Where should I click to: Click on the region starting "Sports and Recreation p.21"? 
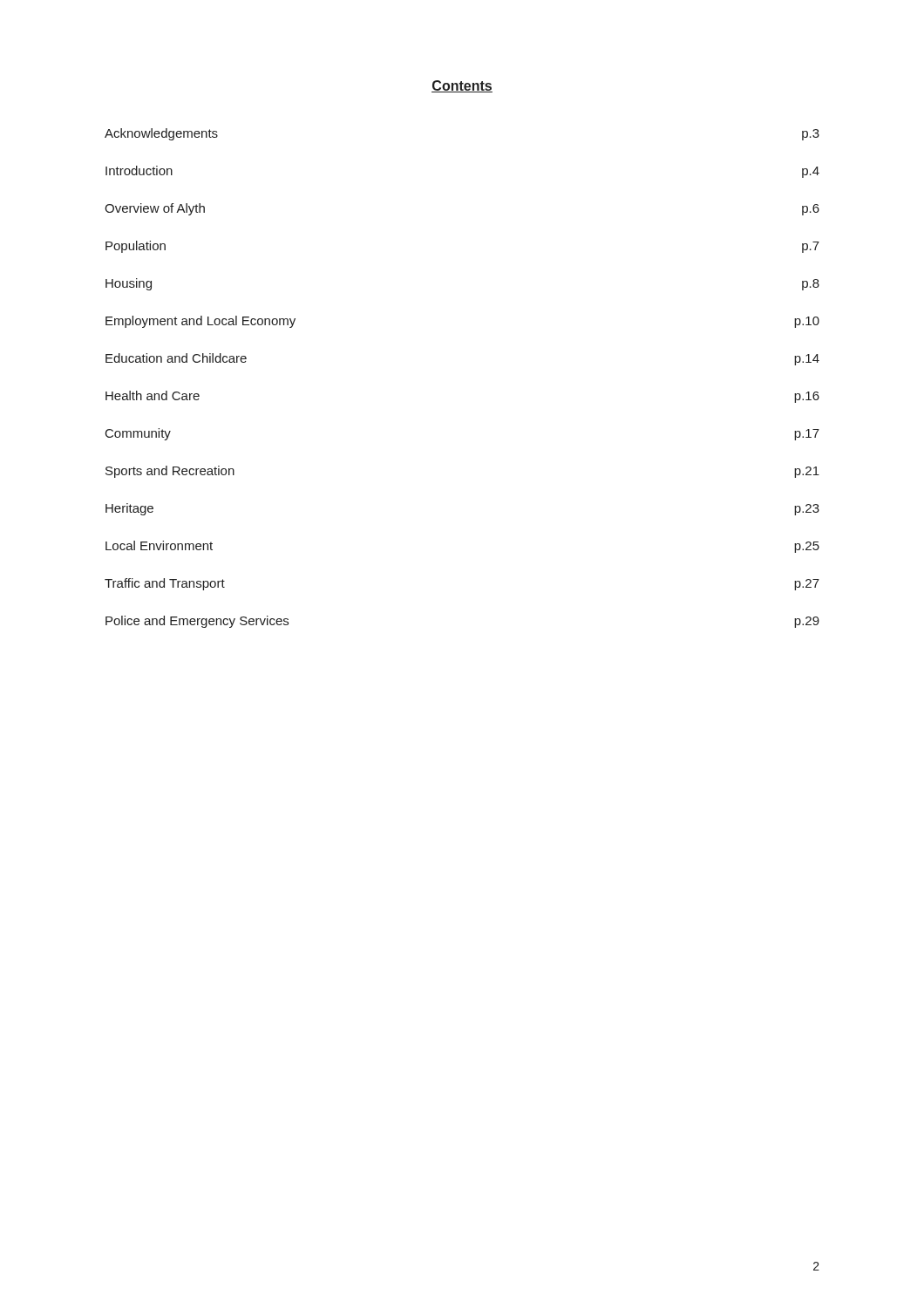click(x=163, y=471)
